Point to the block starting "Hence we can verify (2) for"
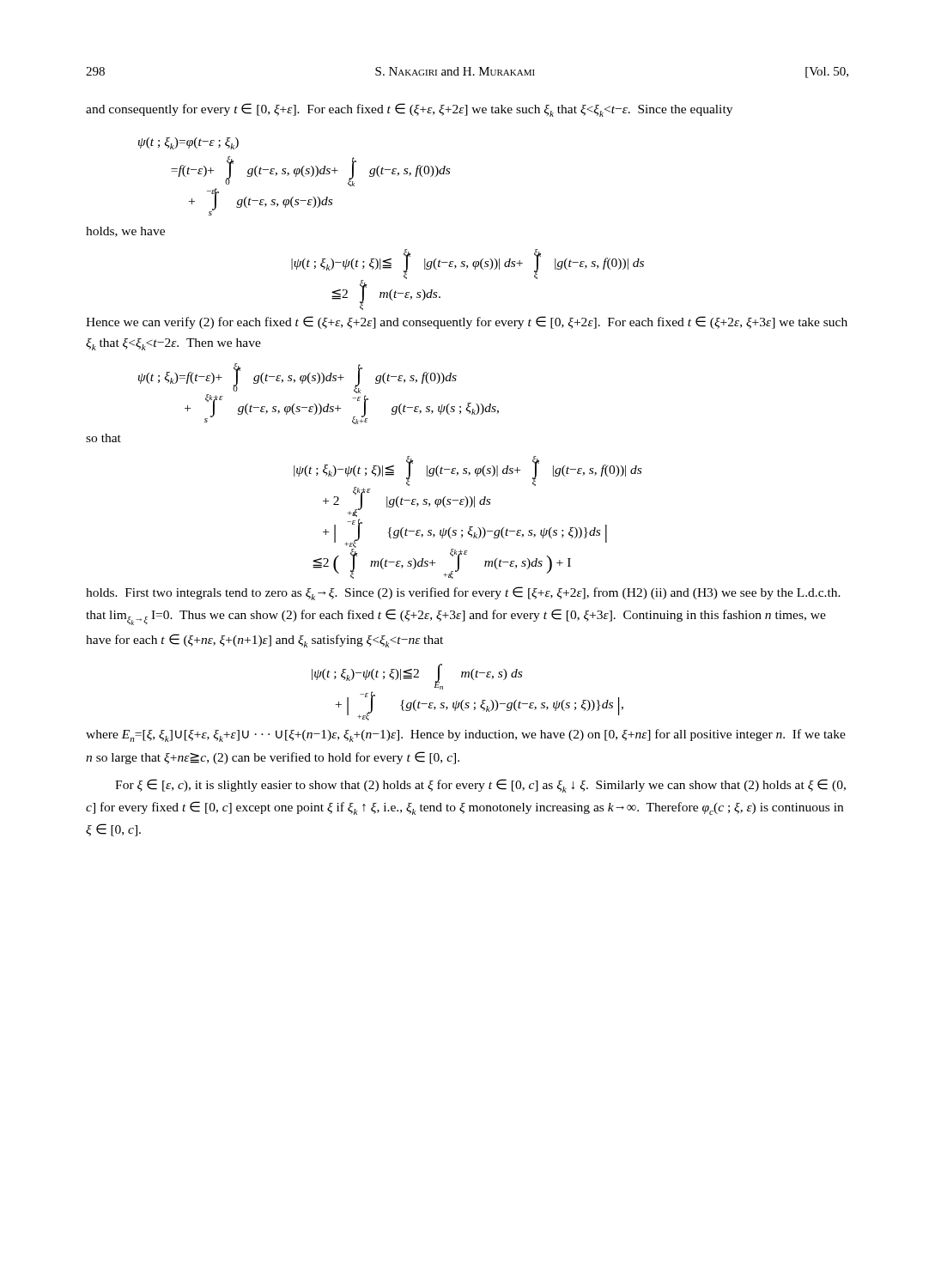This screenshot has width=935, height=1288. (x=467, y=333)
